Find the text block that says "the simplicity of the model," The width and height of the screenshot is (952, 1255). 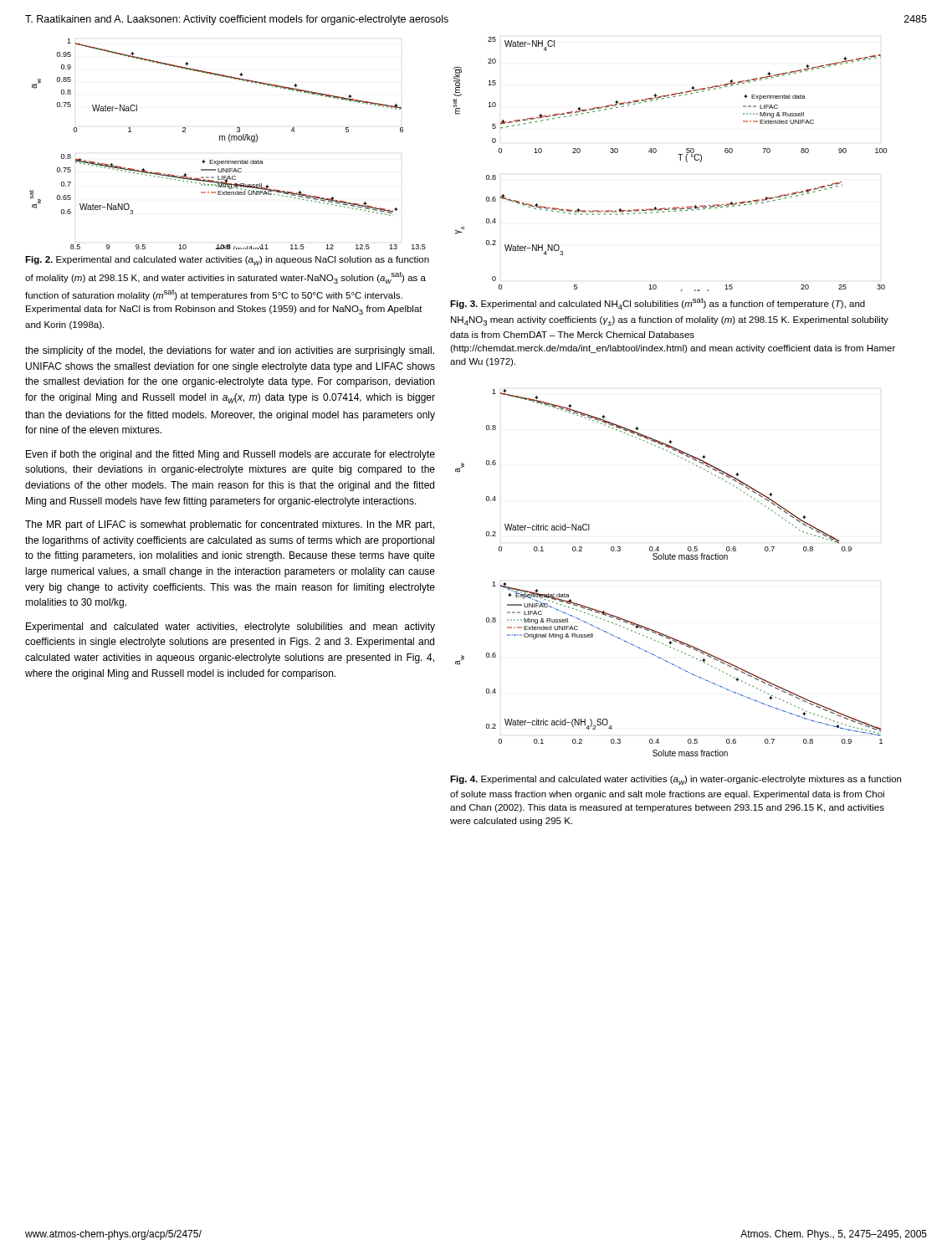click(230, 390)
